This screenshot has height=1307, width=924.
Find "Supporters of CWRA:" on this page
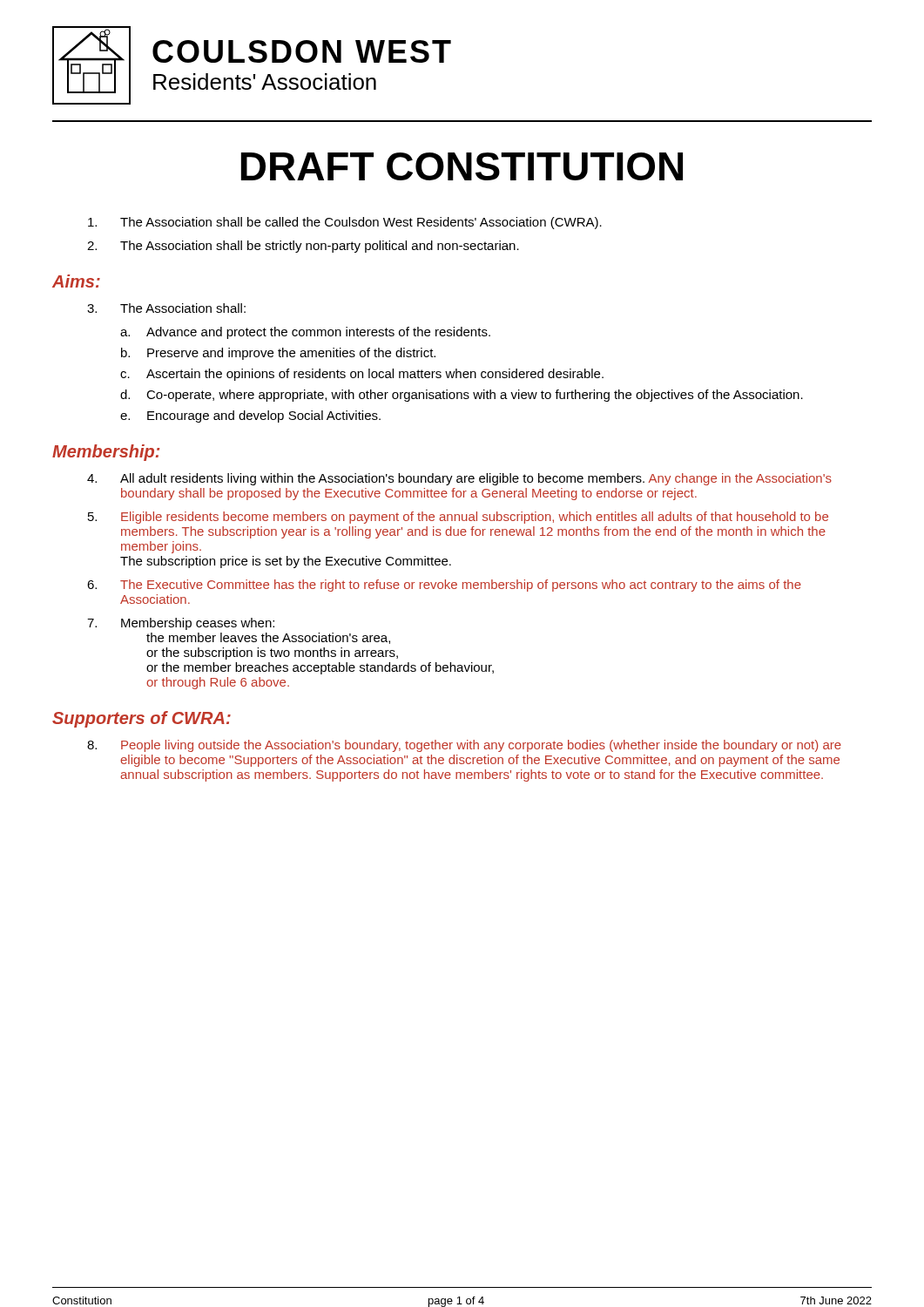coord(142,718)
